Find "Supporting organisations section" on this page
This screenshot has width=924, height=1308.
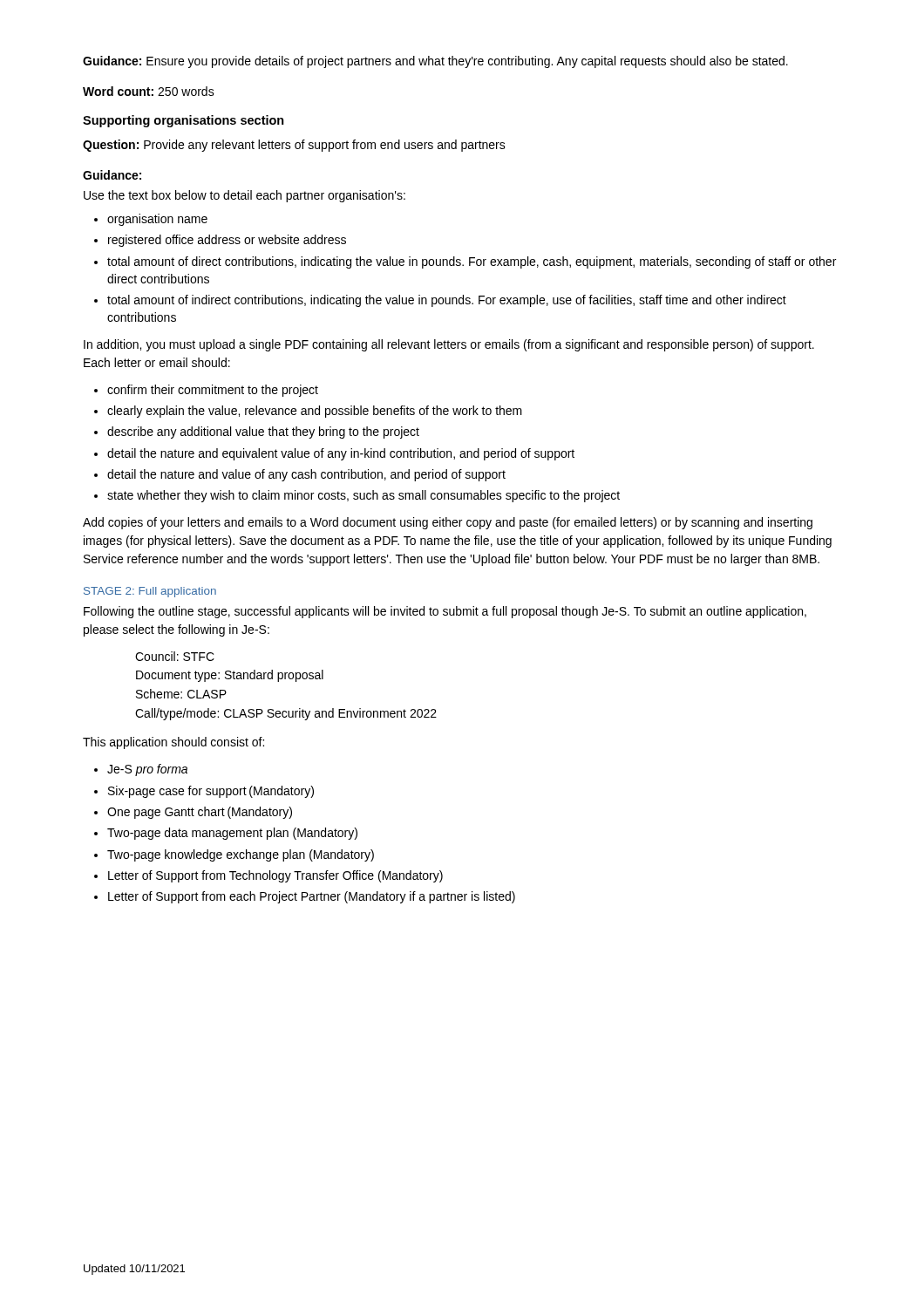click(x=184, y=120)
